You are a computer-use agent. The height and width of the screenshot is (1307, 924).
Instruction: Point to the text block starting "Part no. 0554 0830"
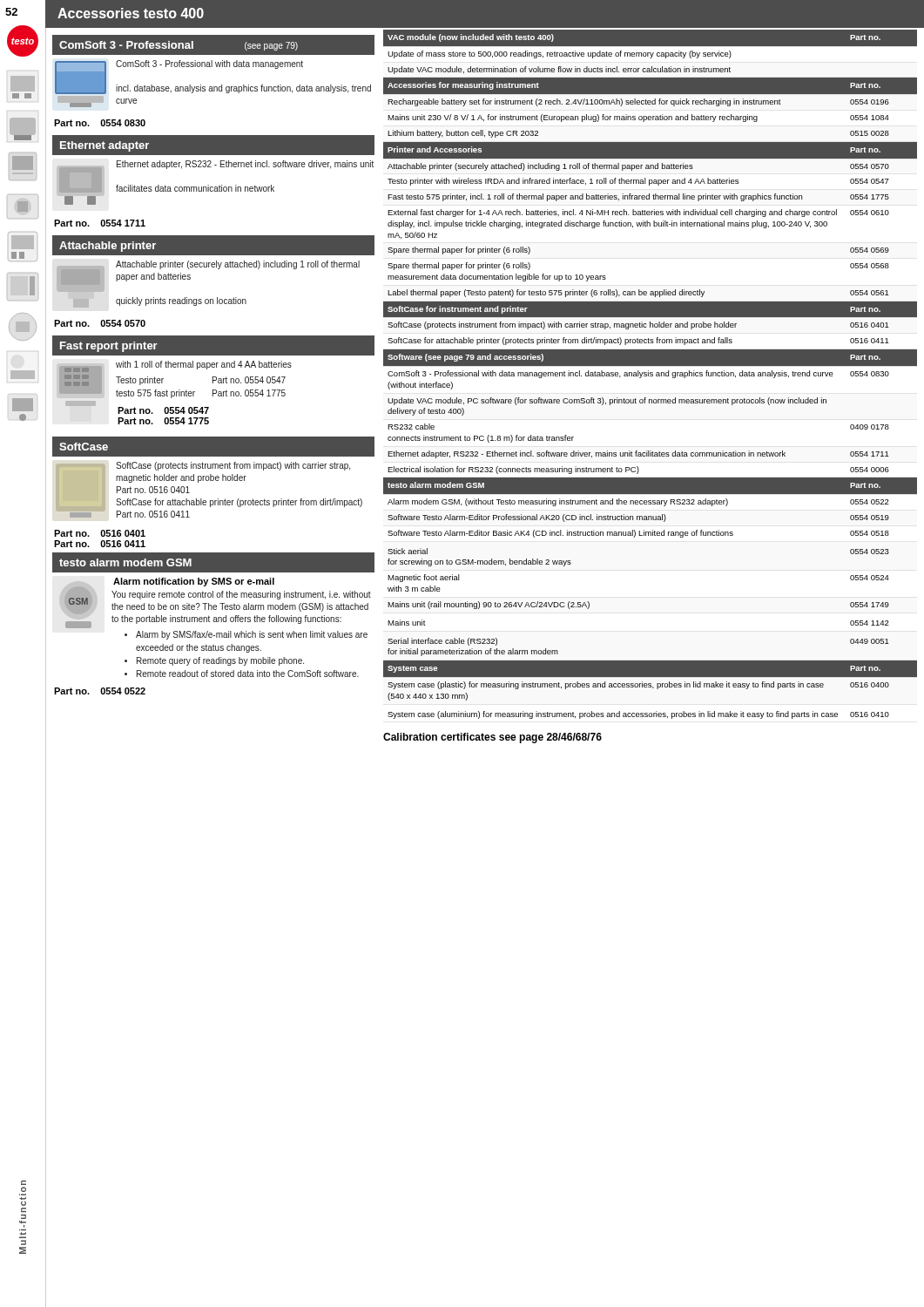pyautogui.click(x=100, y=123)
